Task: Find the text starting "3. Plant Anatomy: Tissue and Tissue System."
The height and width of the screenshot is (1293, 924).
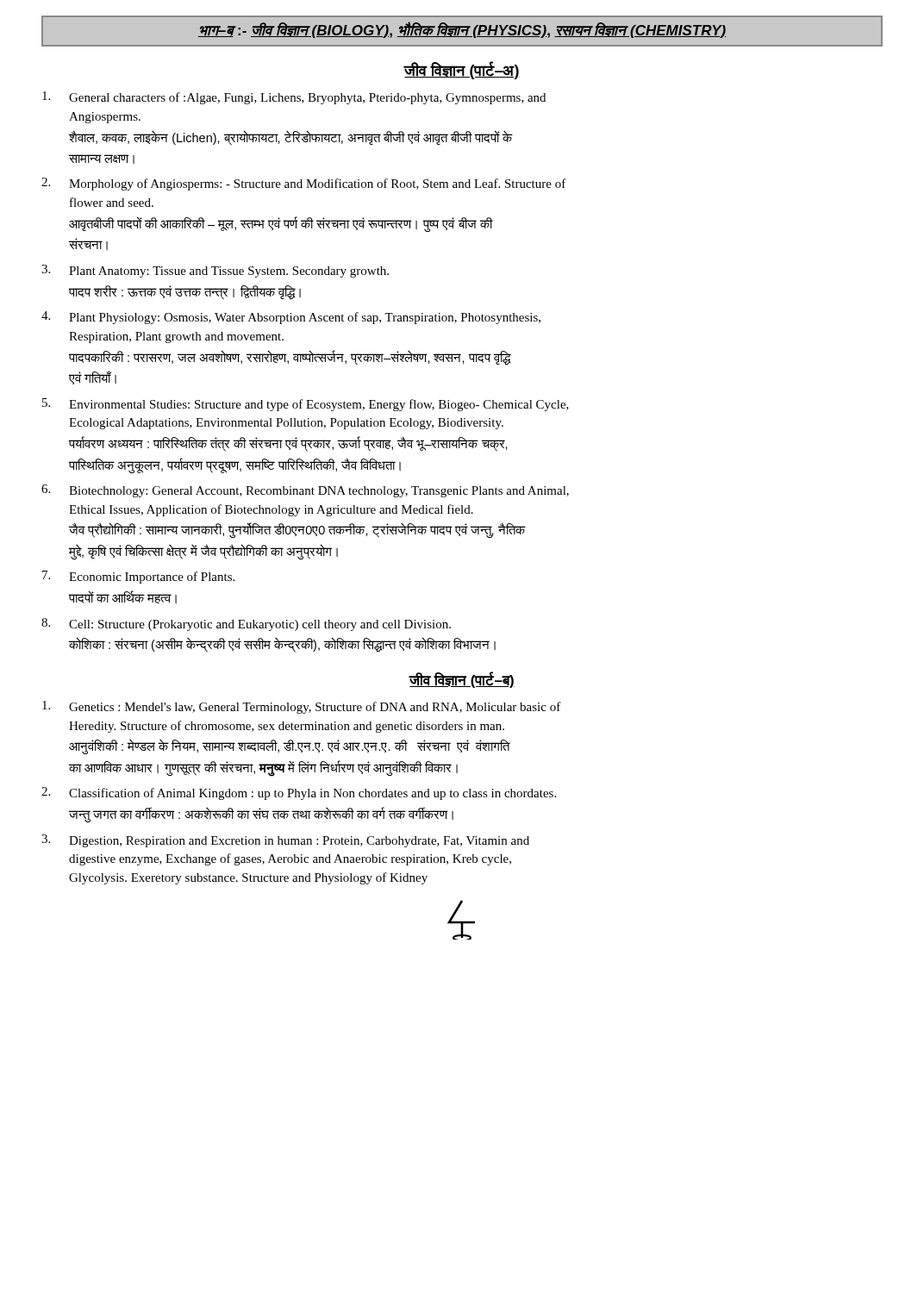Action: 215,271
